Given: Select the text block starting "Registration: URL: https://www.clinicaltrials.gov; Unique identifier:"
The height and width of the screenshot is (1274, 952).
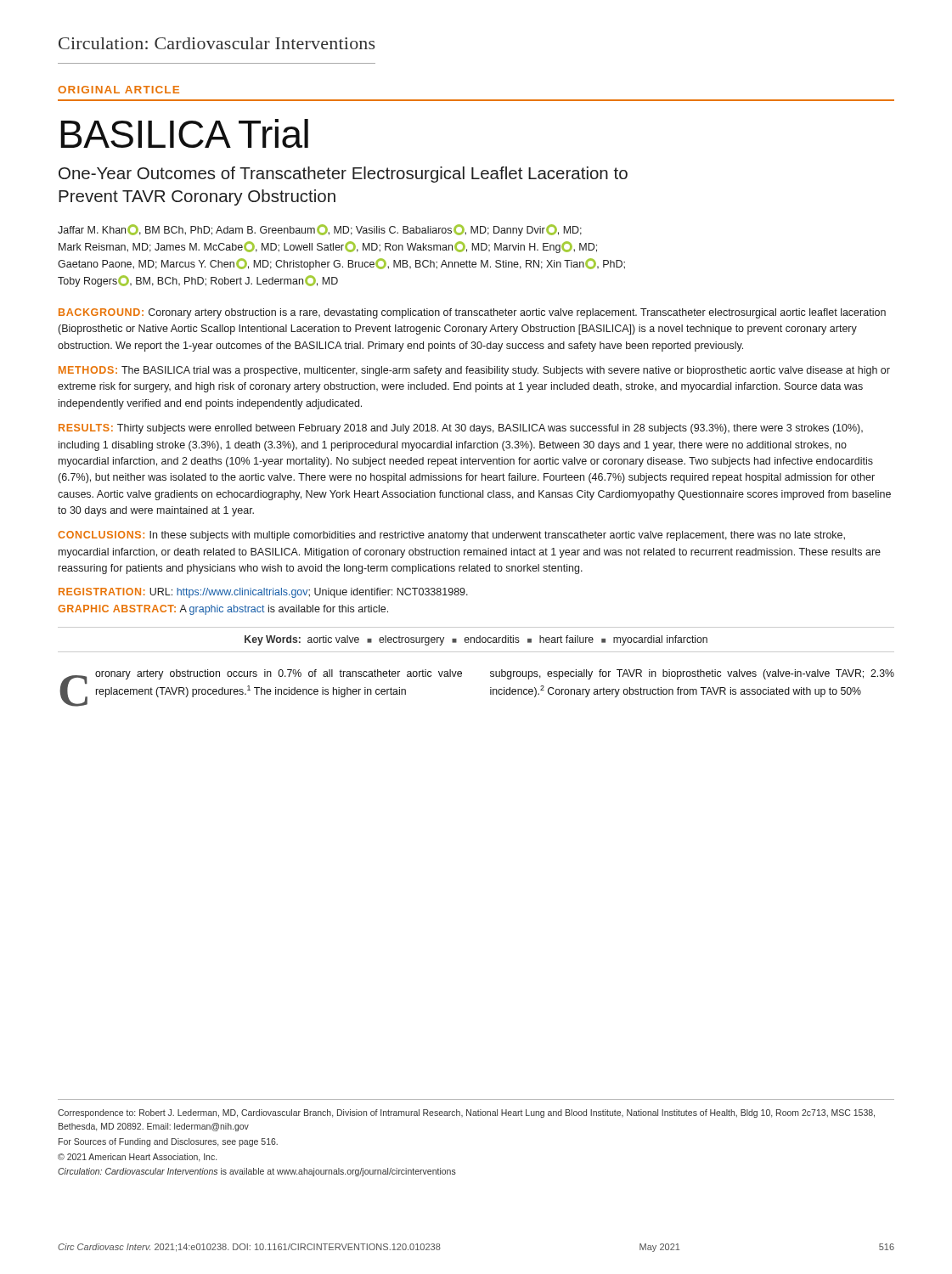Looking at the screenshot, I should [263, 592].
